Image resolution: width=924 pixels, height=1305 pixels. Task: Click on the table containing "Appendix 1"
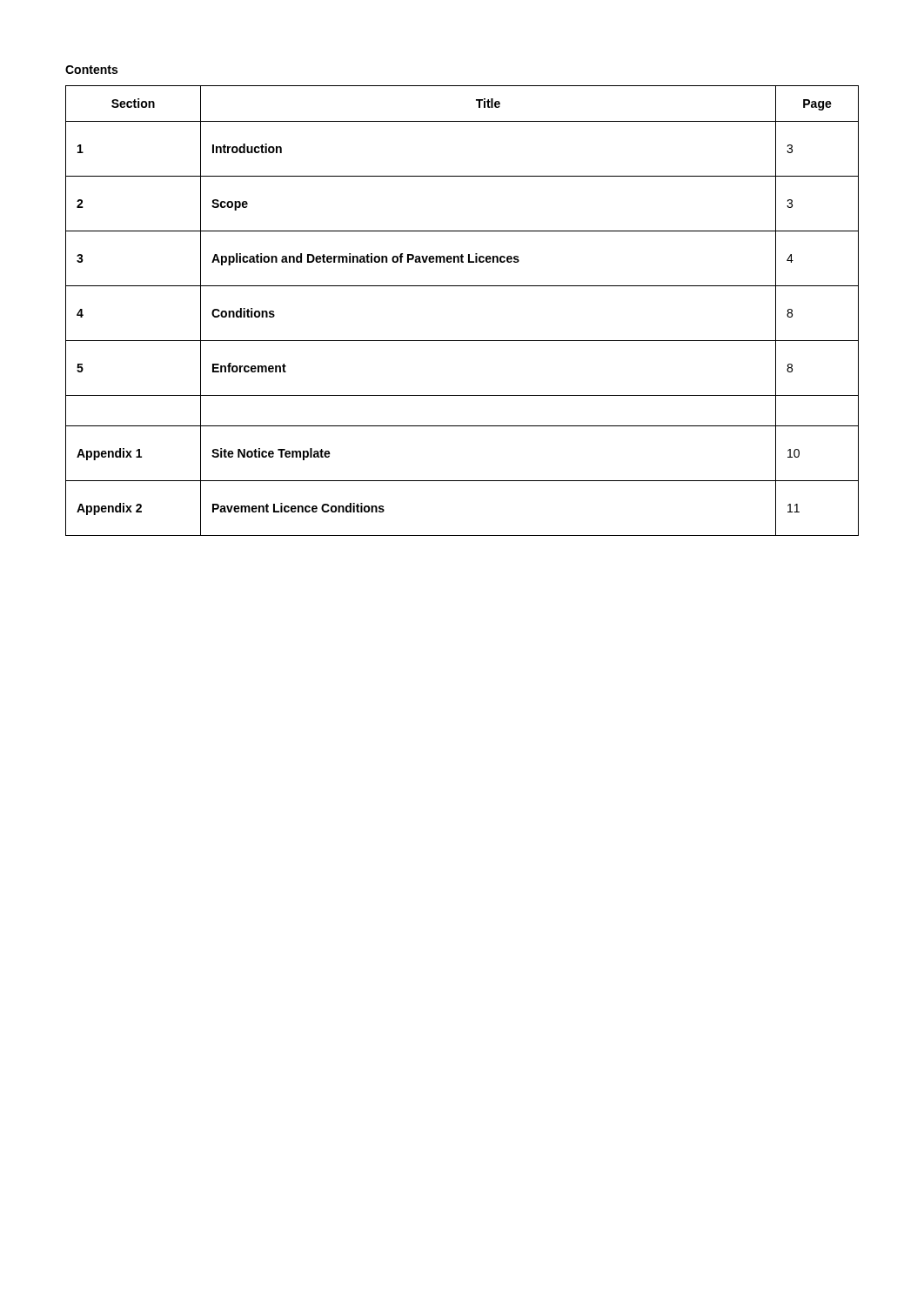coord(462,311)
